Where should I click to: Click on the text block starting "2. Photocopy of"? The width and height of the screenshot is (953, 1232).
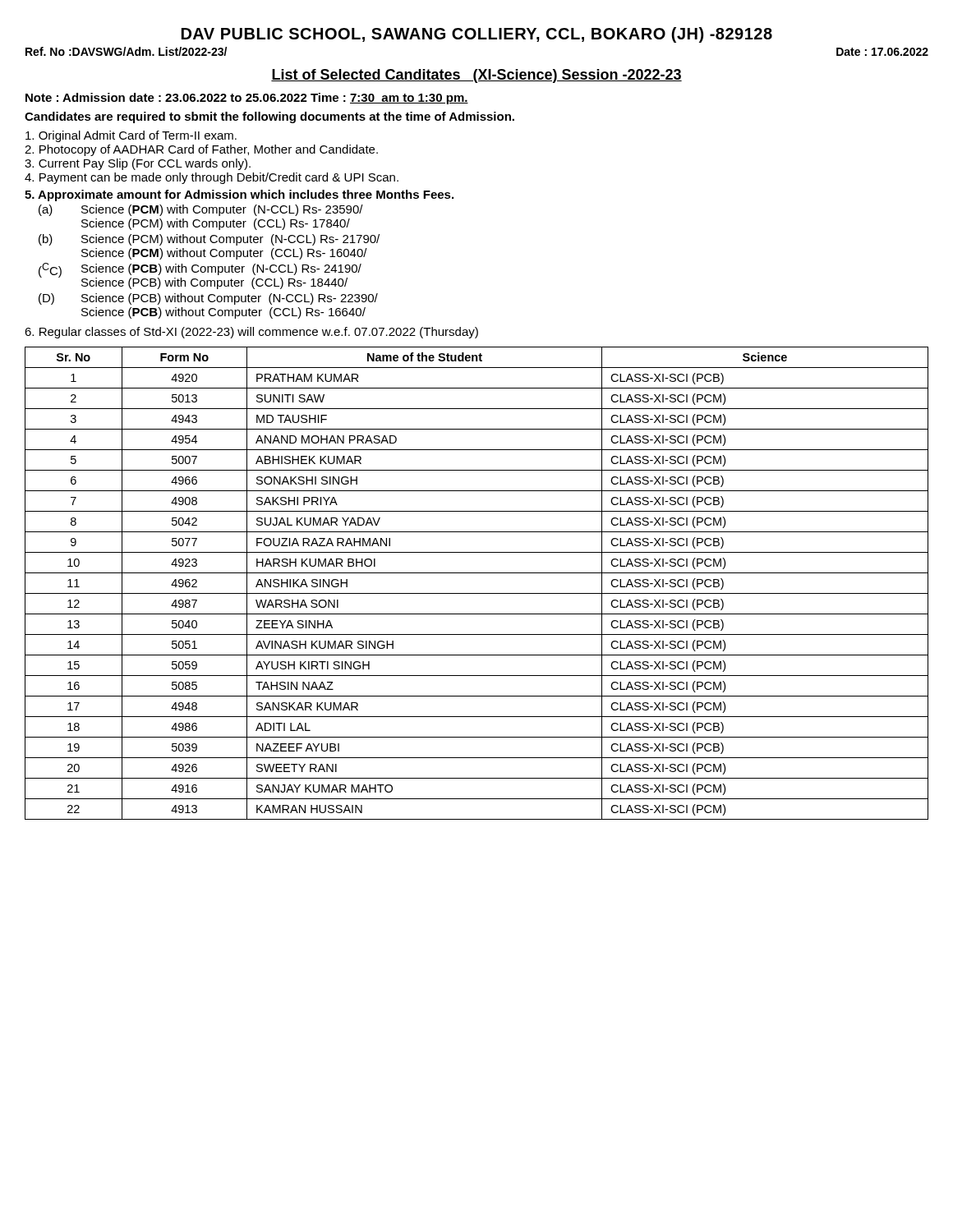click(x=202, y=149)
